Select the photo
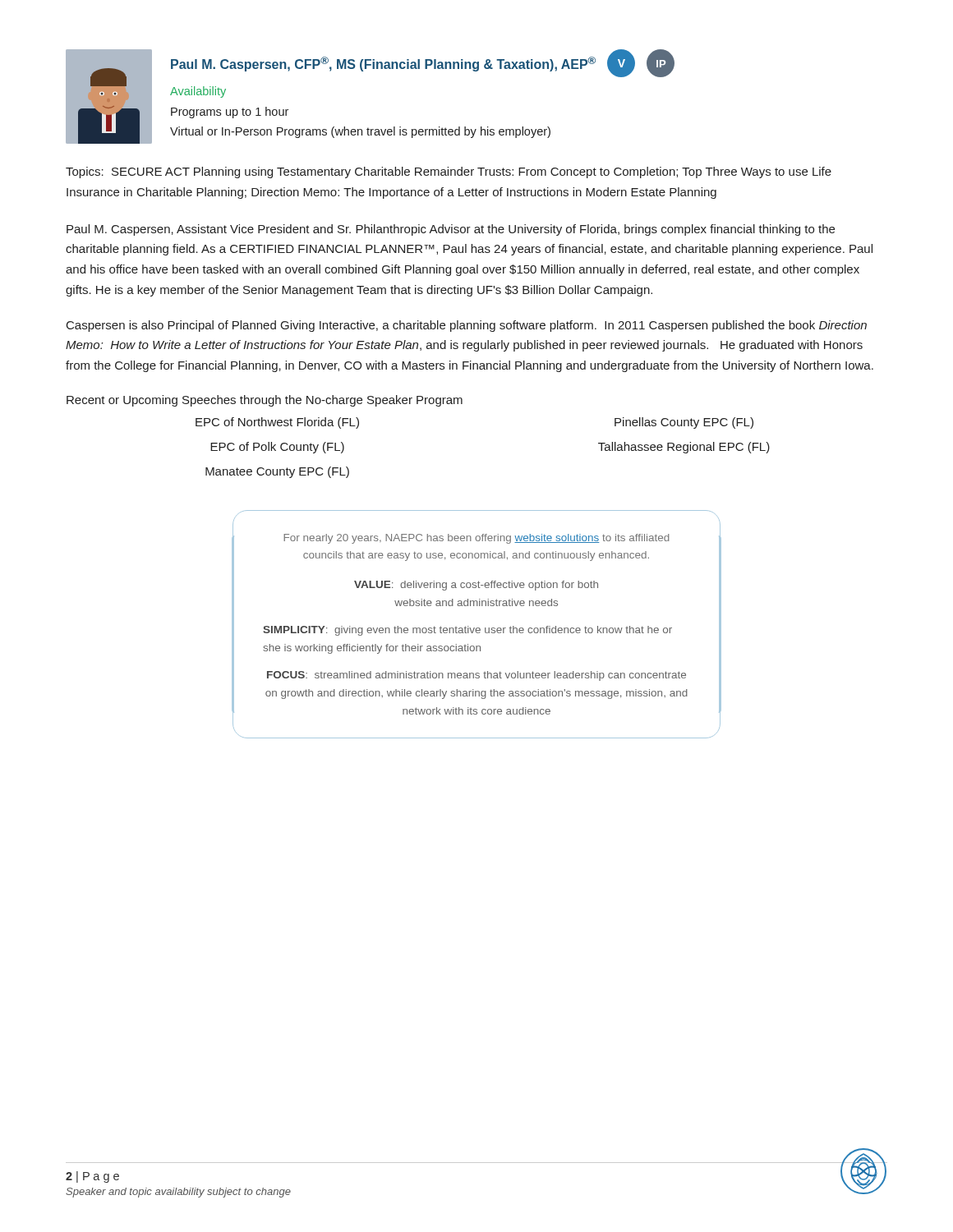Image resolution: width=953 pixels, height=1232 pixels. (109, 97)
